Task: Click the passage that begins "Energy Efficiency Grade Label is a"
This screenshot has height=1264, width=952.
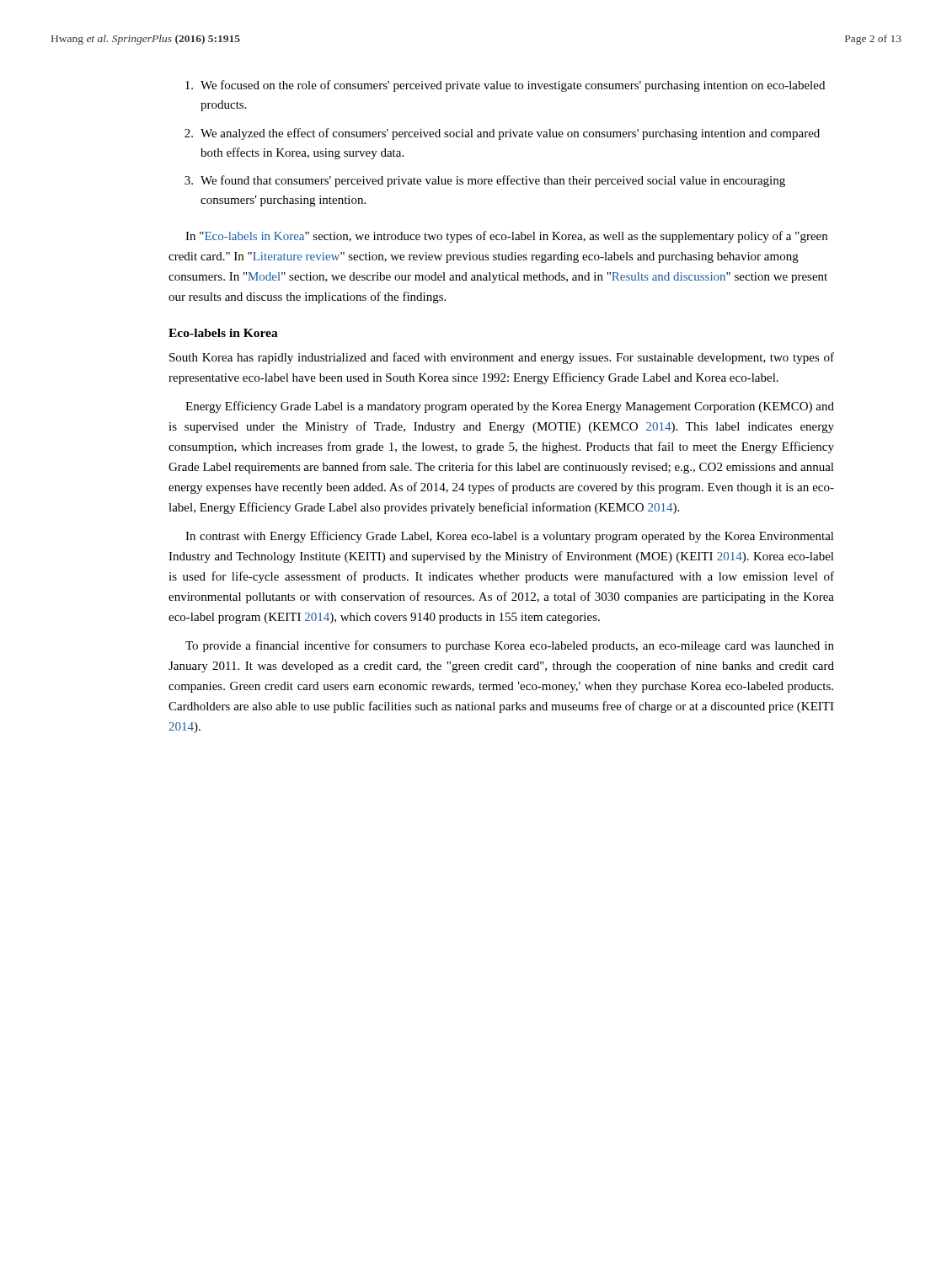Action: (501, 456)
